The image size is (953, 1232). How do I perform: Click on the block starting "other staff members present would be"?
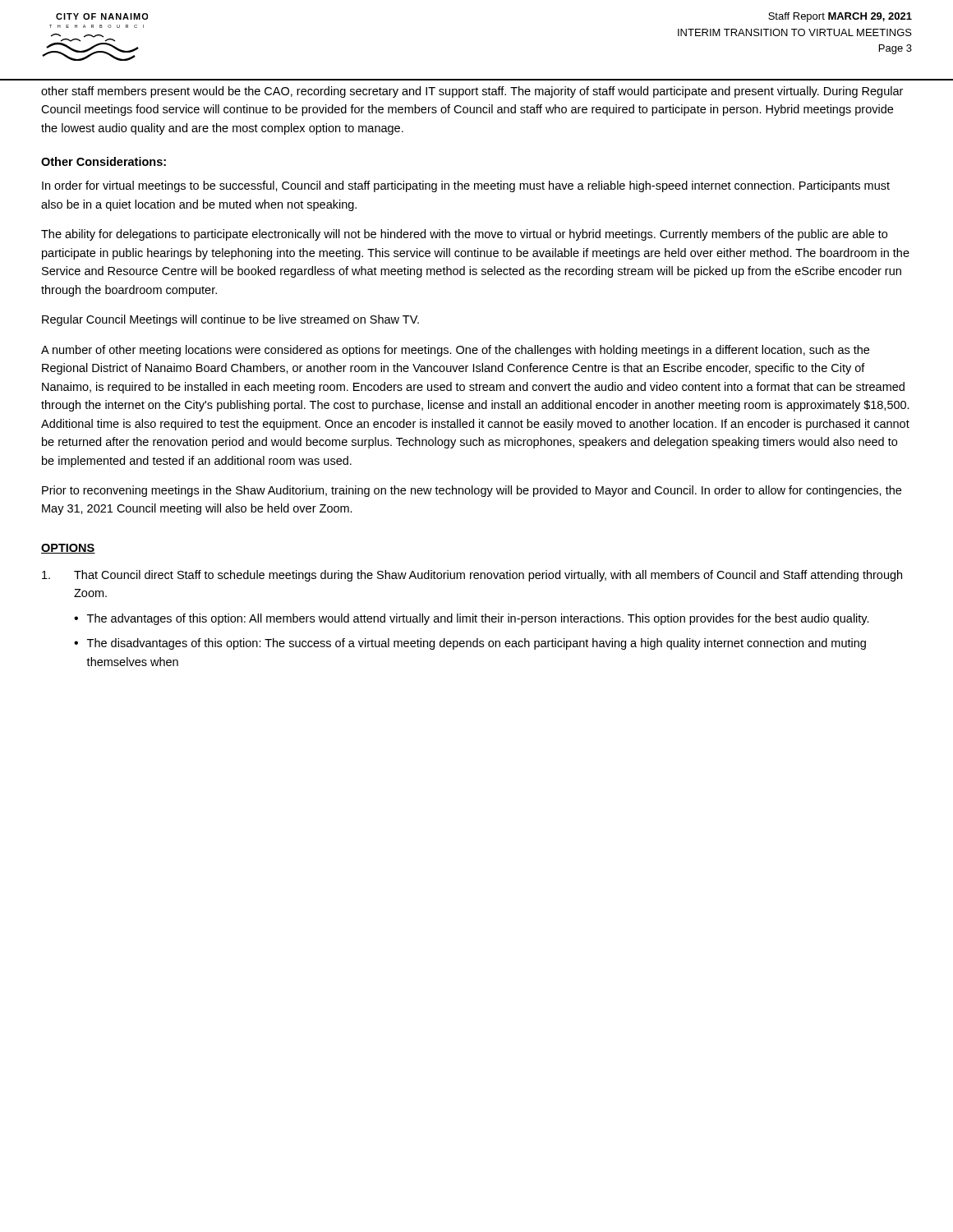[x=472, y=110]
